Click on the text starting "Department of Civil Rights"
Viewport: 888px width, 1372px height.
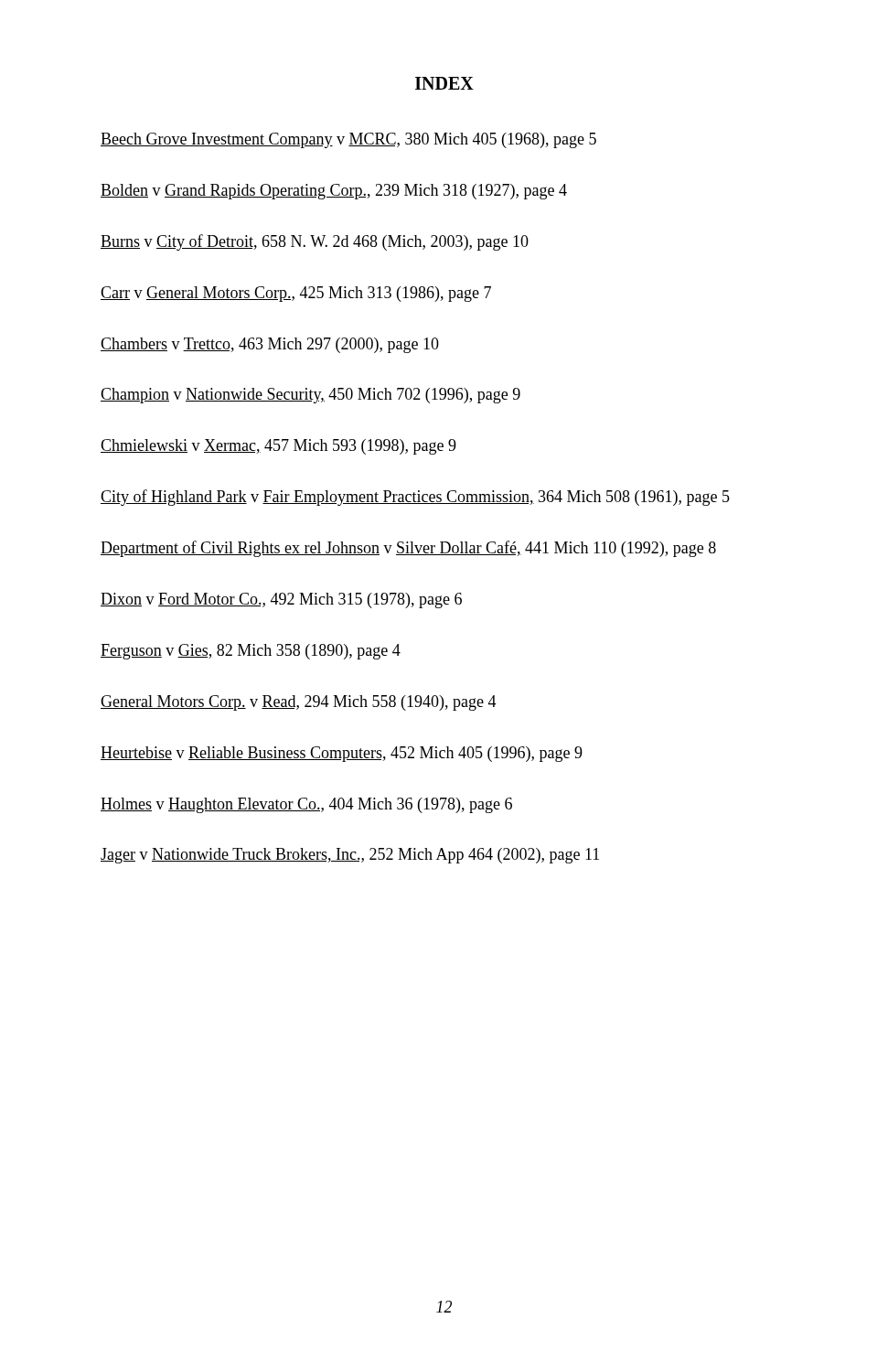pos(408,548)
